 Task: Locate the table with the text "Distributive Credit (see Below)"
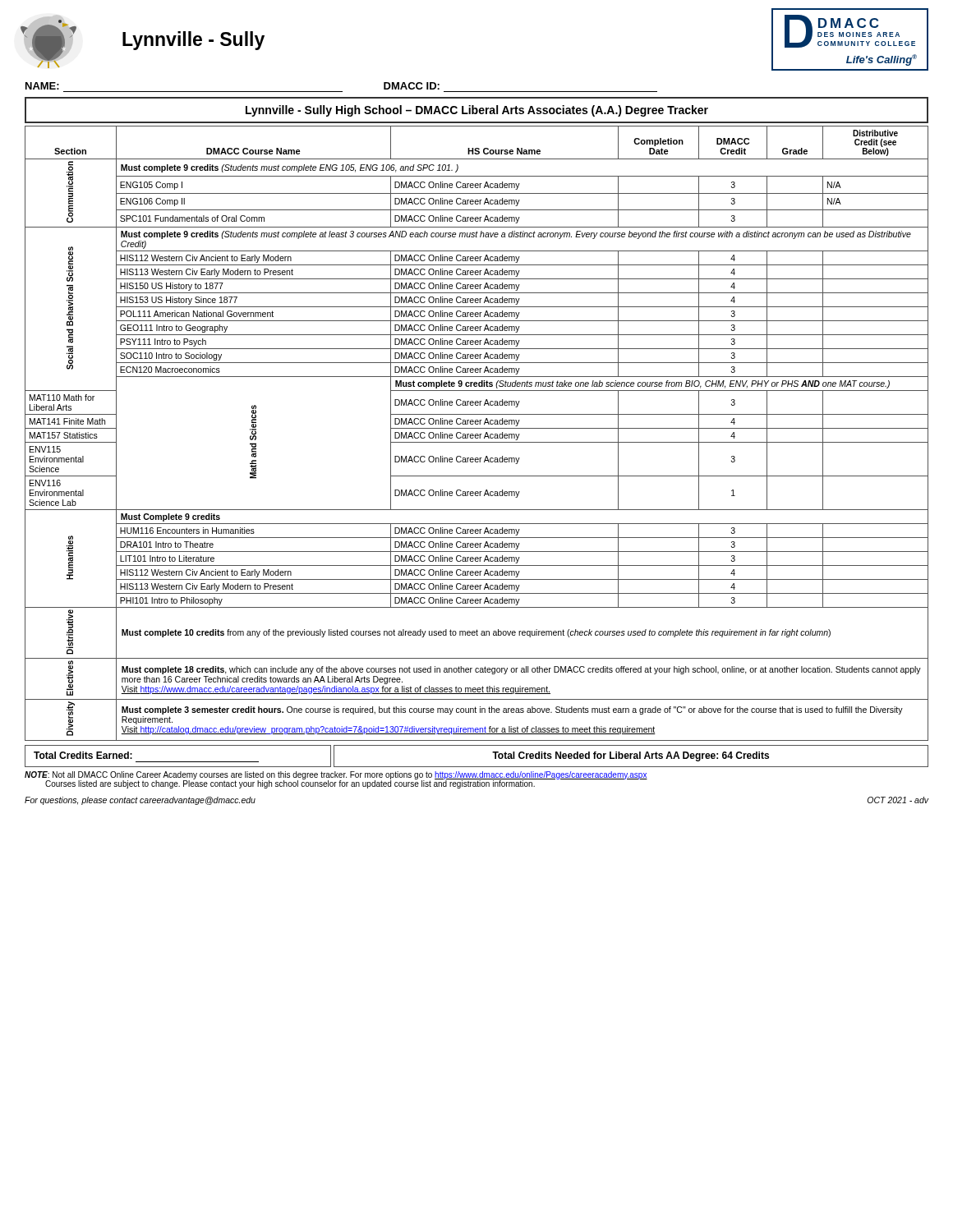click(x=476, y=433)
